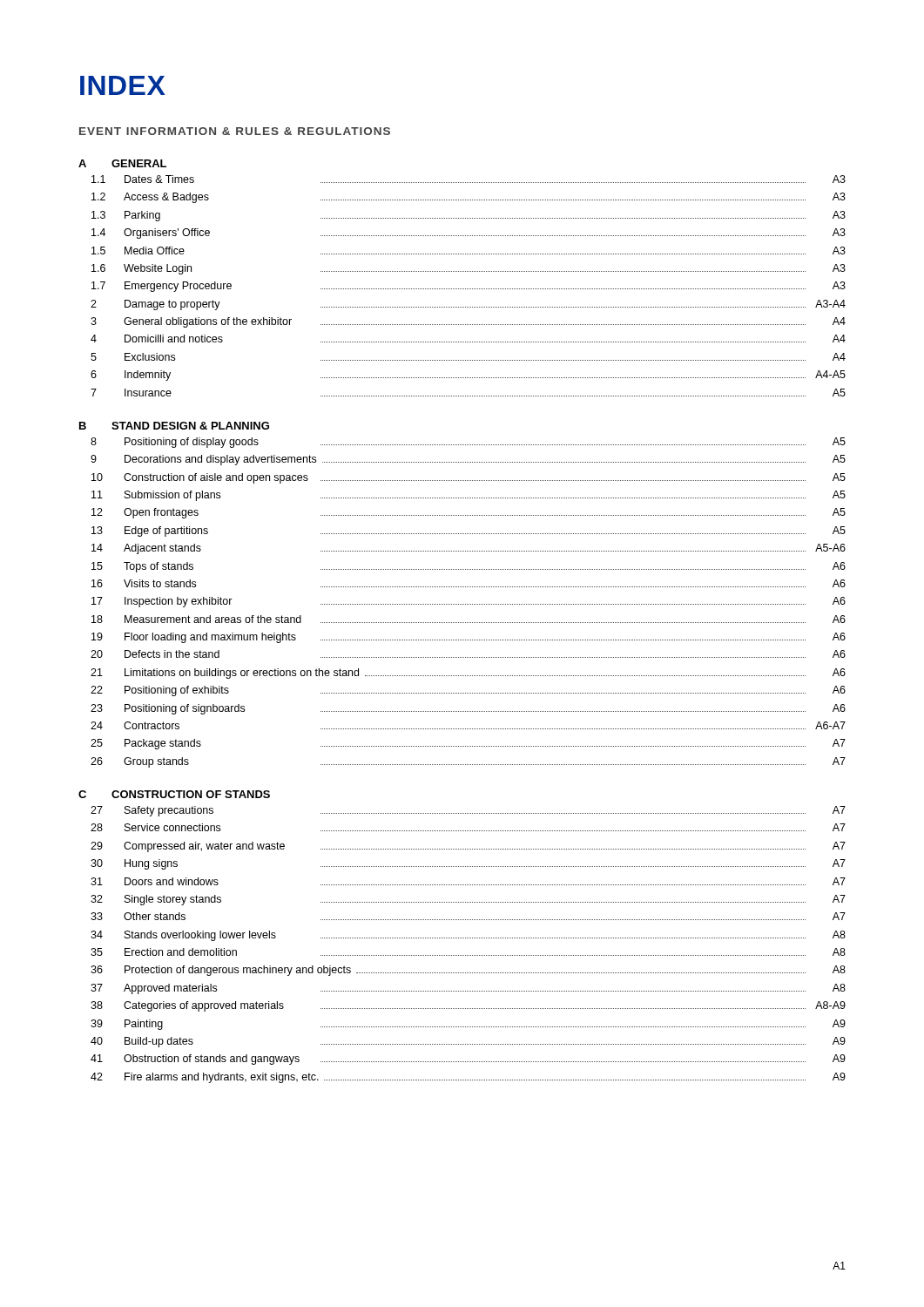Click on the text block starting "19Floor loading and maximum"
The height and width of the screenshot is (1307, 924).
(462, 637)
